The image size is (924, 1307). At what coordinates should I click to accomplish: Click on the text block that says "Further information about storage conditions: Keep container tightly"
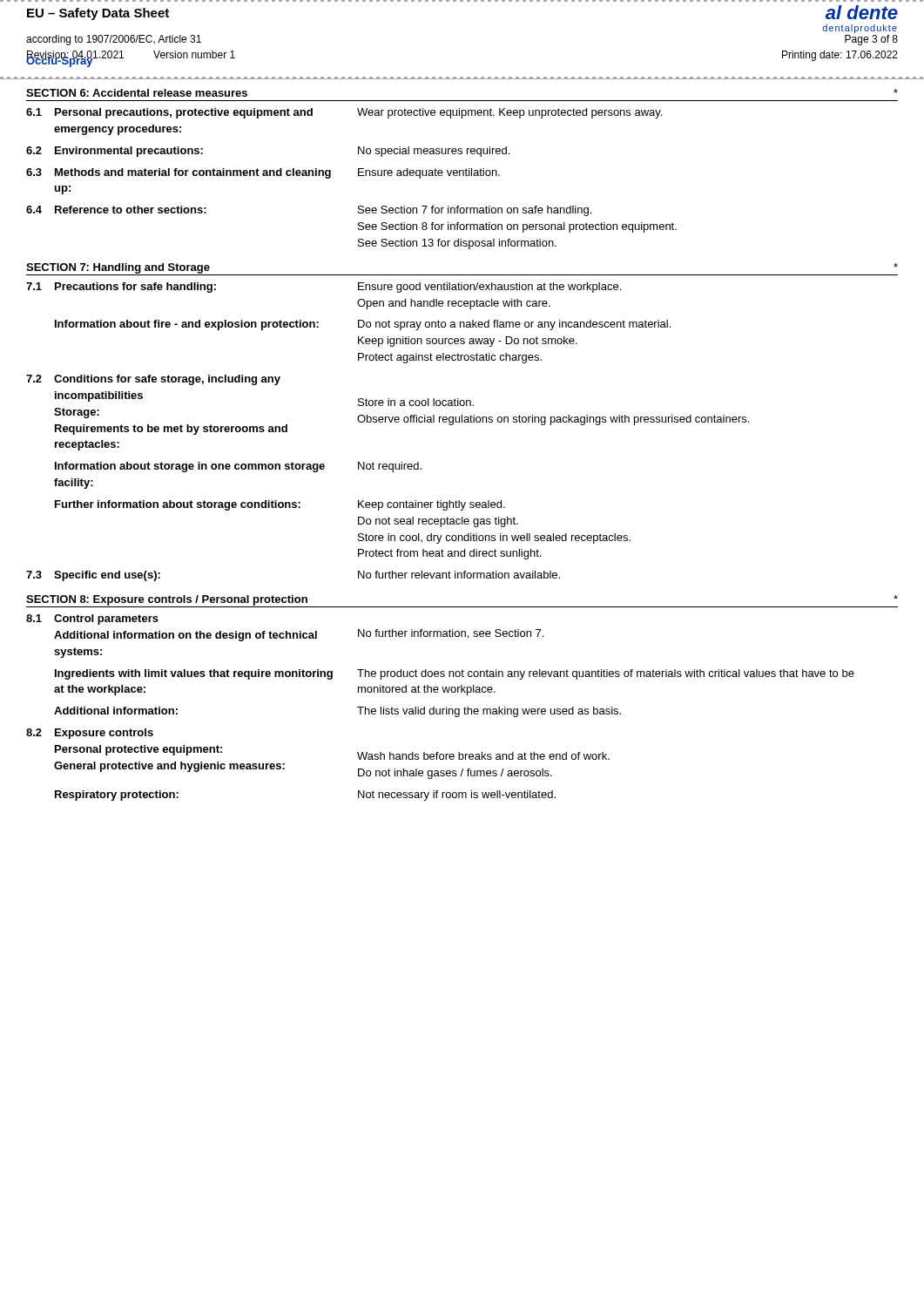tap(476, 529)
